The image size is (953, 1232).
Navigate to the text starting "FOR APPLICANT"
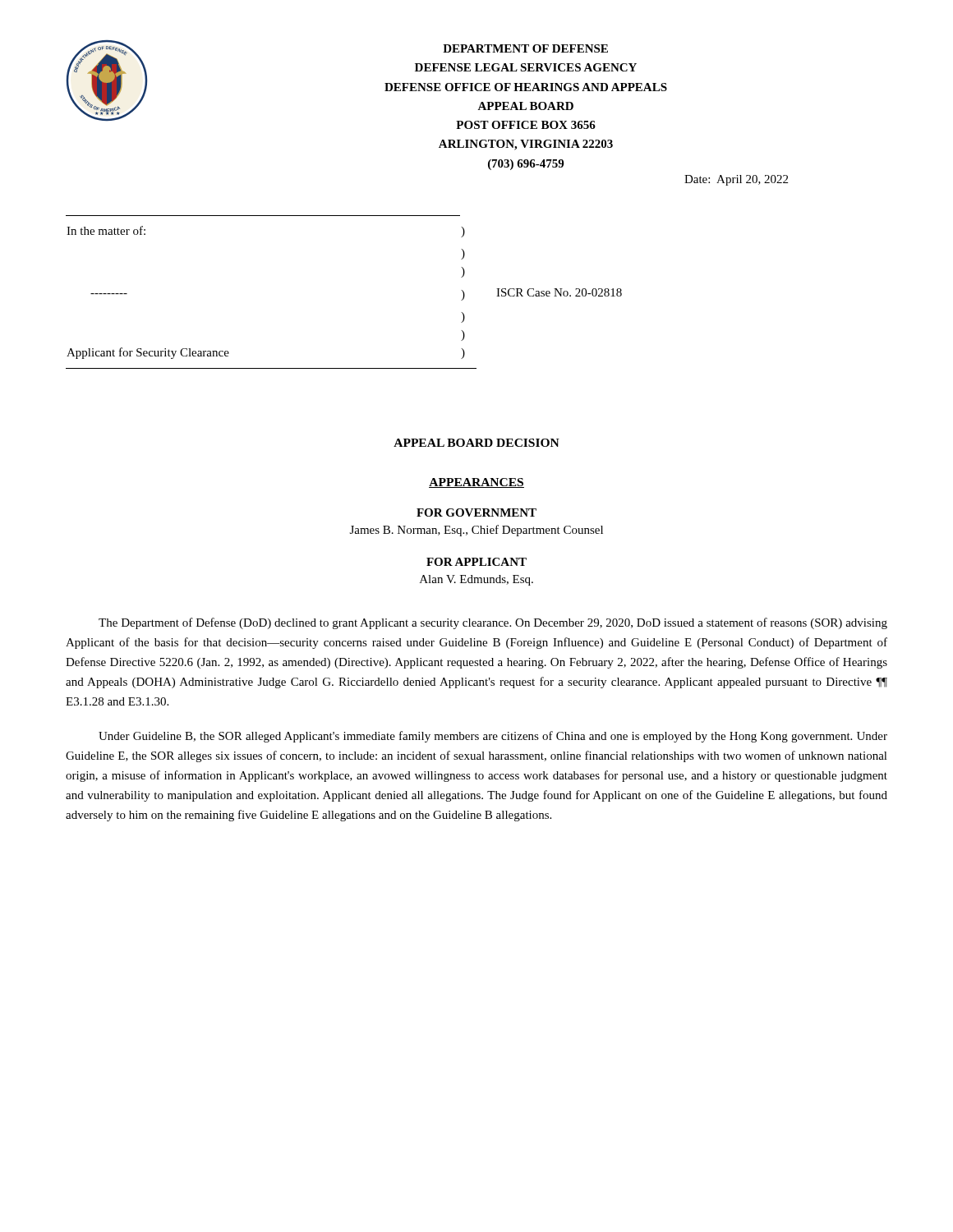pyautogui.click(x=476, y=562)
